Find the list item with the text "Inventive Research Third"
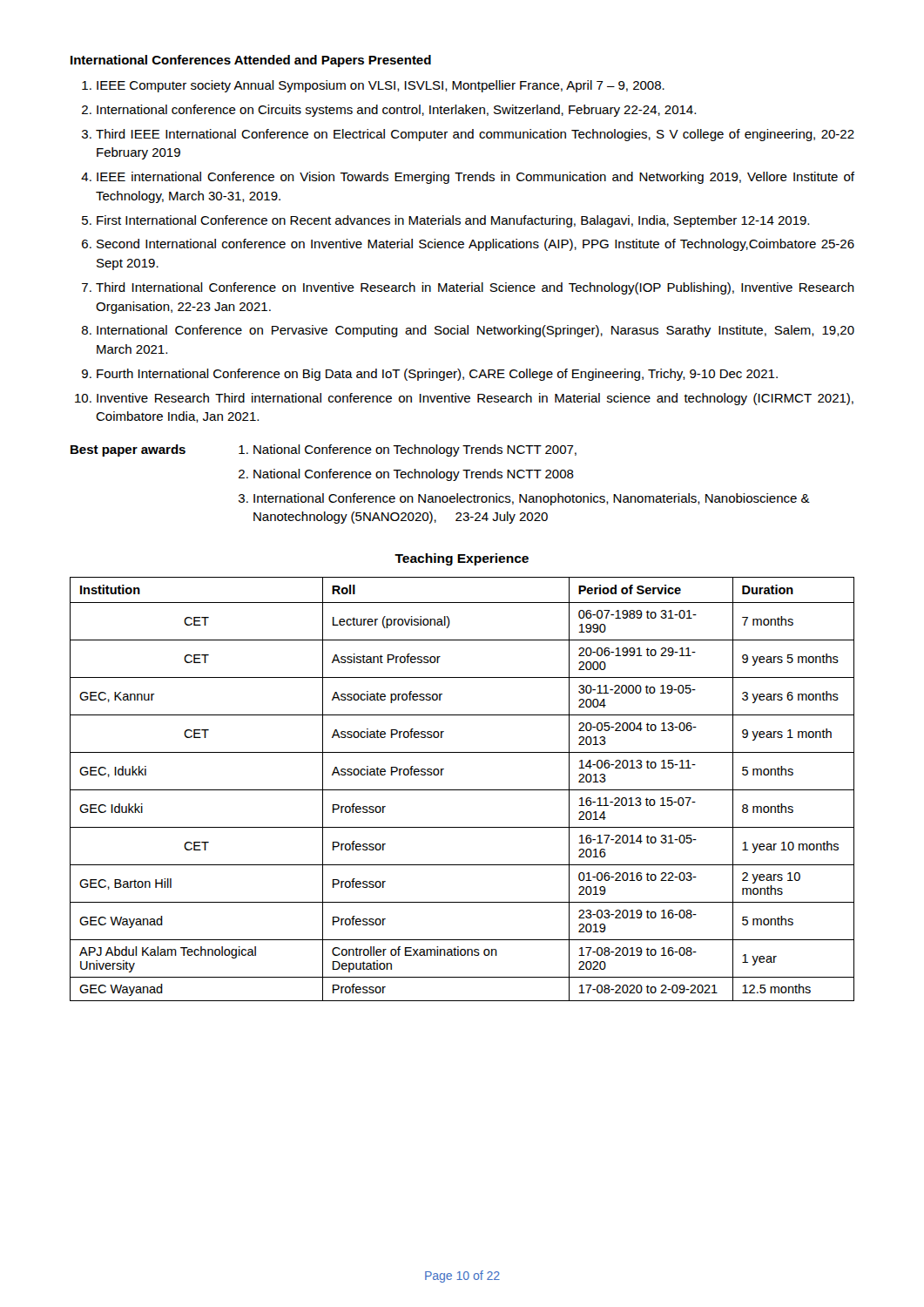Viewport: 924px width, 1307px height. pos(475,407)
